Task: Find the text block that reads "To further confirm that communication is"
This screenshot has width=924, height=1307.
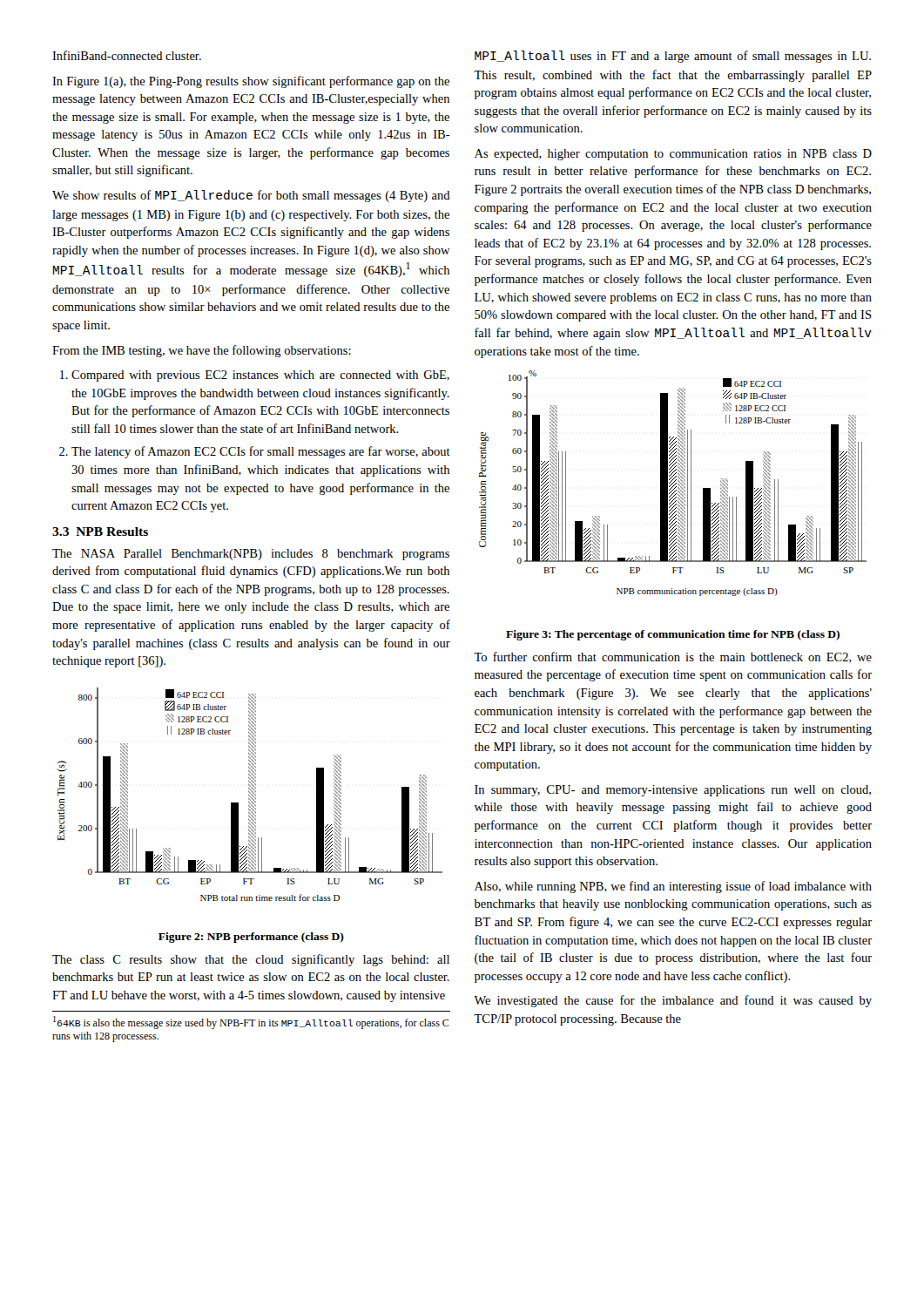Action: [673, 838]
